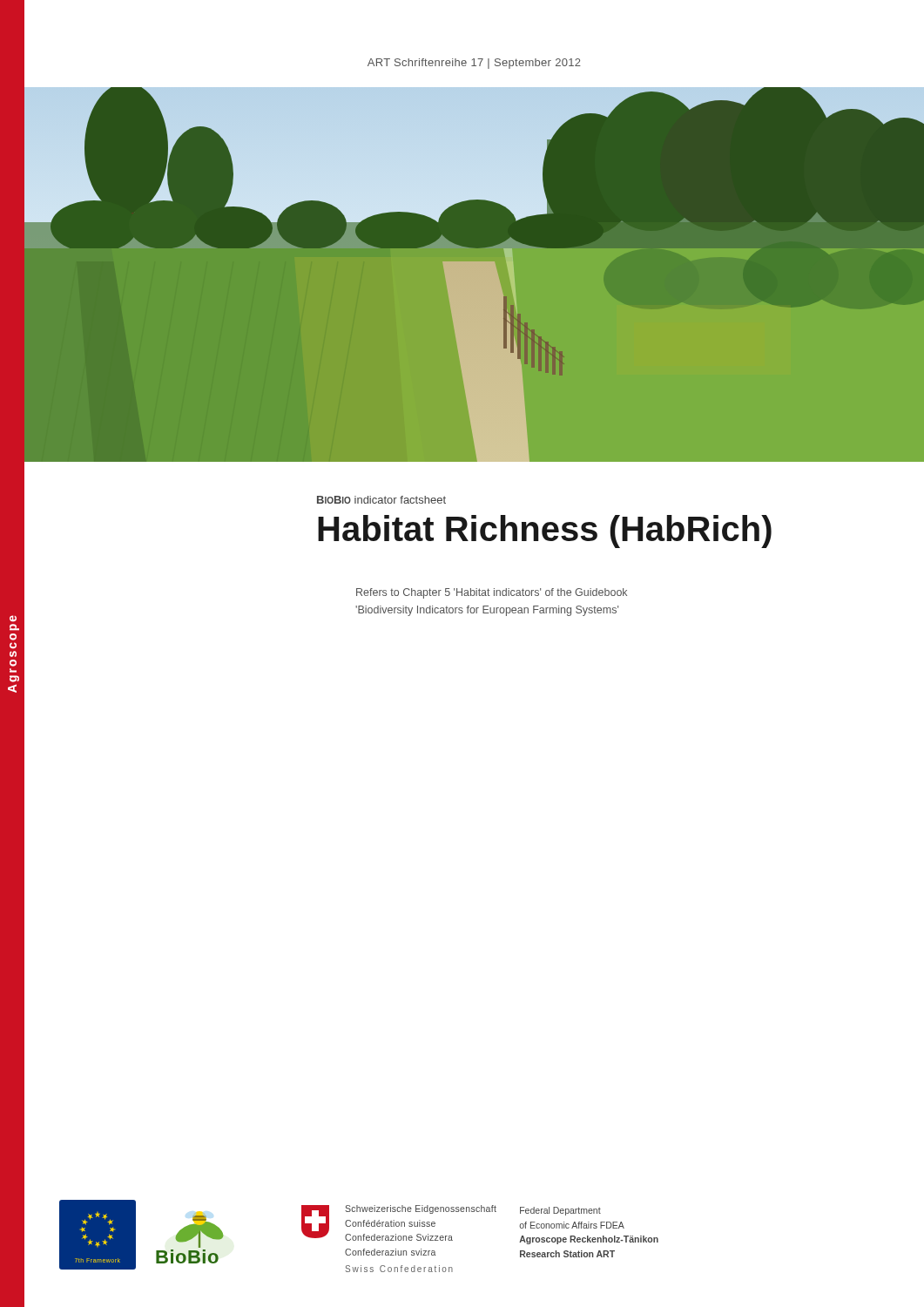Find the block on this page that starts "Refers to Chapter 5 'Habitat indicators'"
The height and width of the screenshot is (1307, 924).
point(491,601)
